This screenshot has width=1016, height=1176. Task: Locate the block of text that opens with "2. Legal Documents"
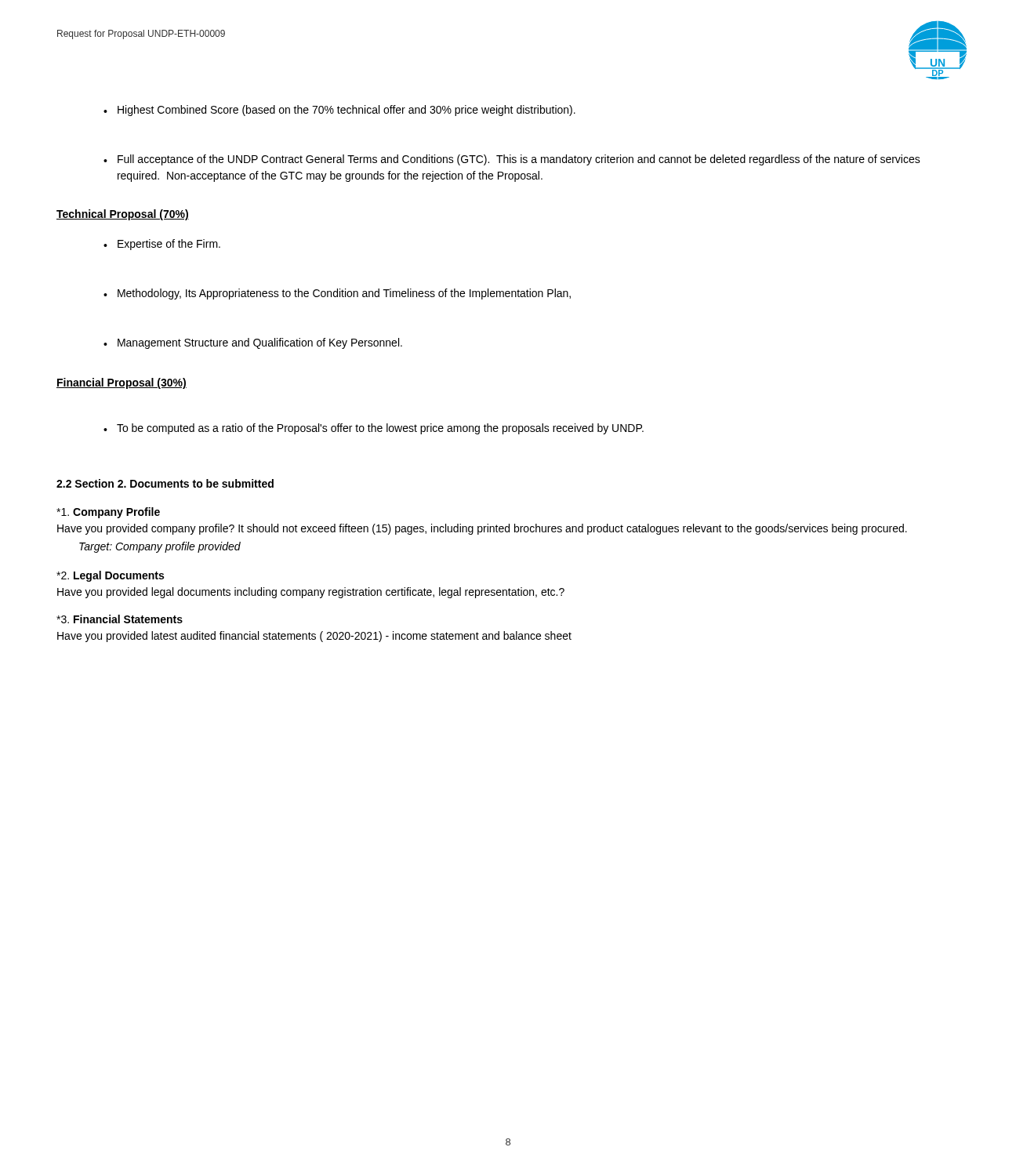pyautogui.click(x=311, y=584)
